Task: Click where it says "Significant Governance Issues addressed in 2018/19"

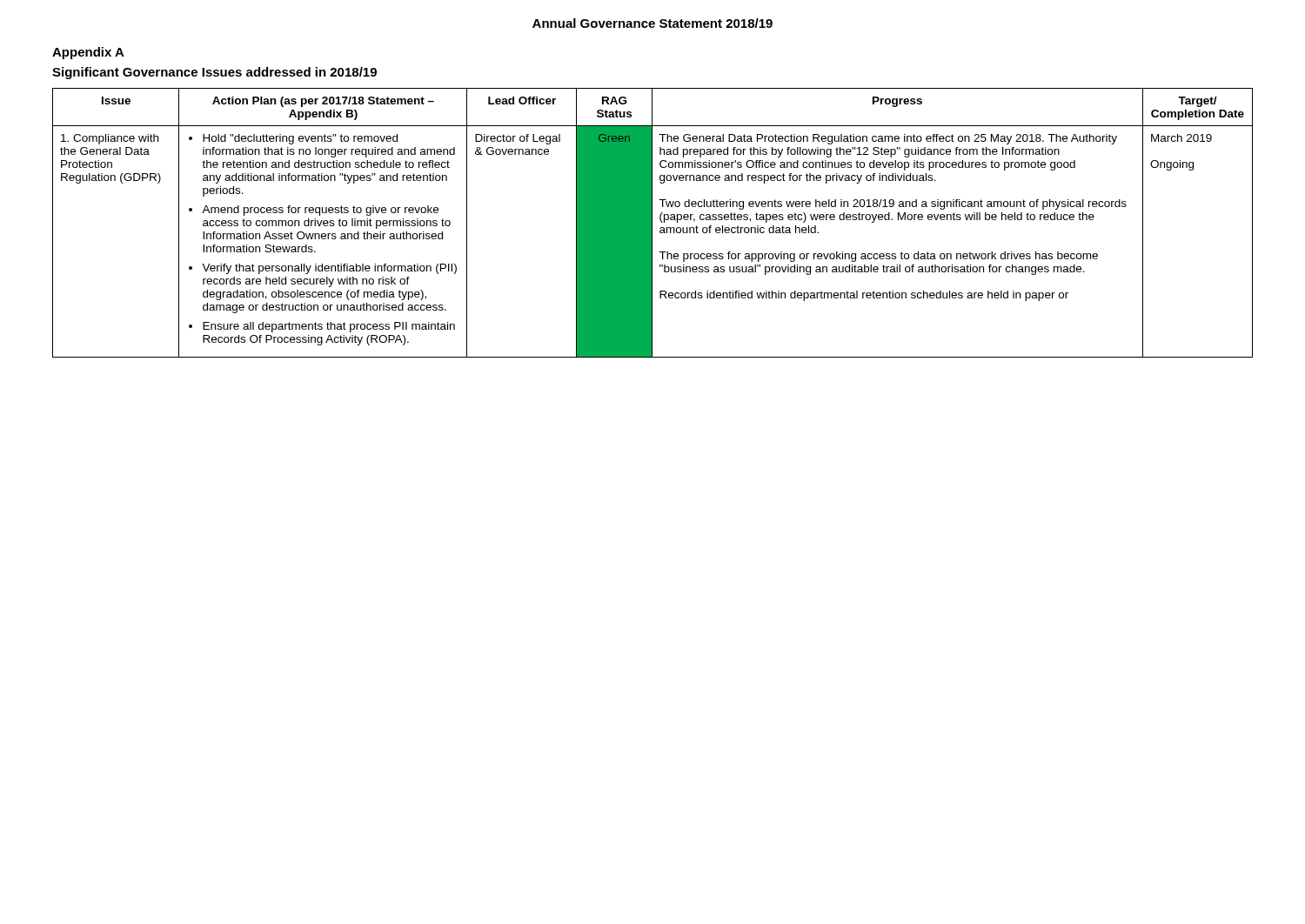Action: 215,72
